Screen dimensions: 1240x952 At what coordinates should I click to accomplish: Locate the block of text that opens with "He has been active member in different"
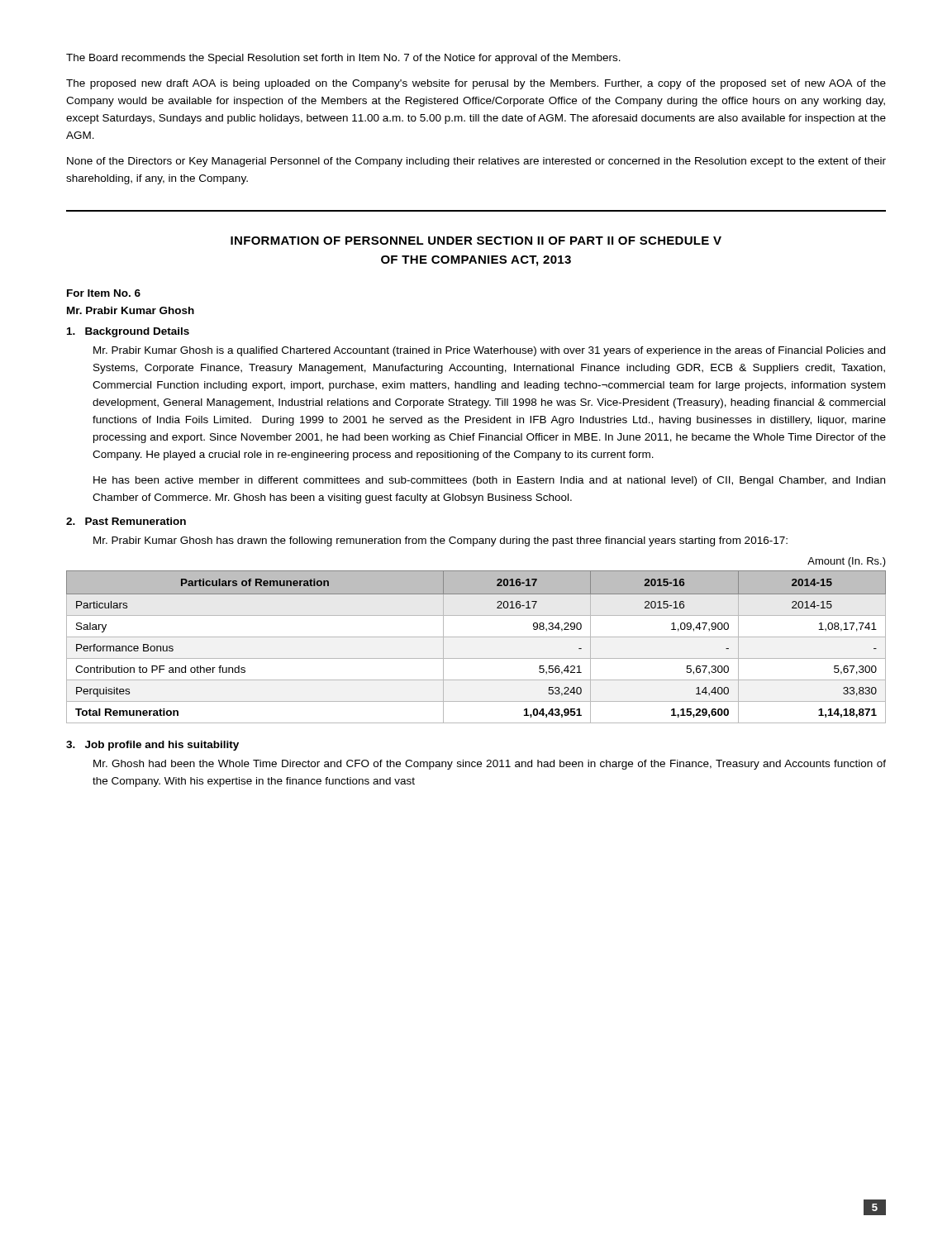pos(489,488)
